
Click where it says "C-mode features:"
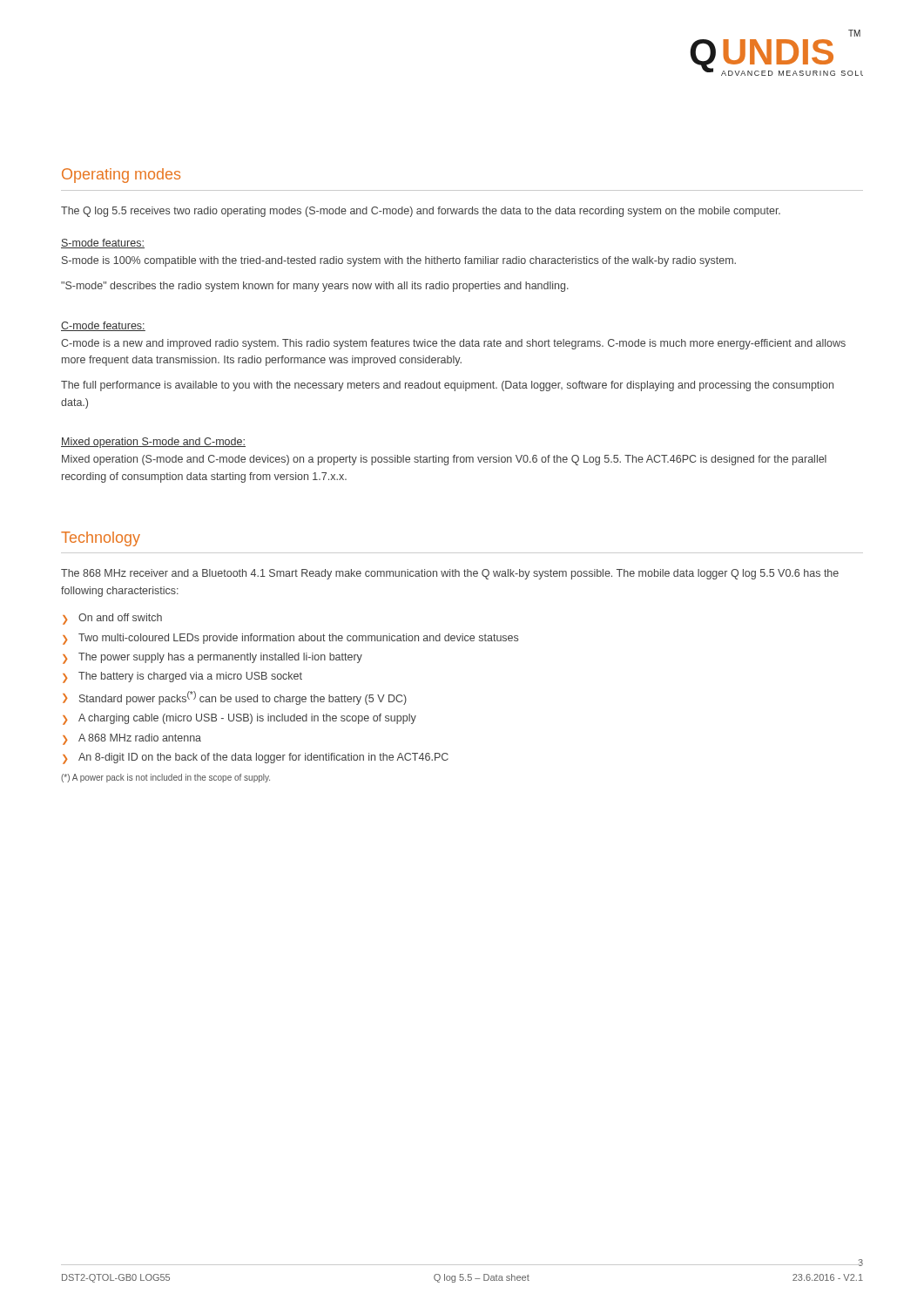(103, 326)
